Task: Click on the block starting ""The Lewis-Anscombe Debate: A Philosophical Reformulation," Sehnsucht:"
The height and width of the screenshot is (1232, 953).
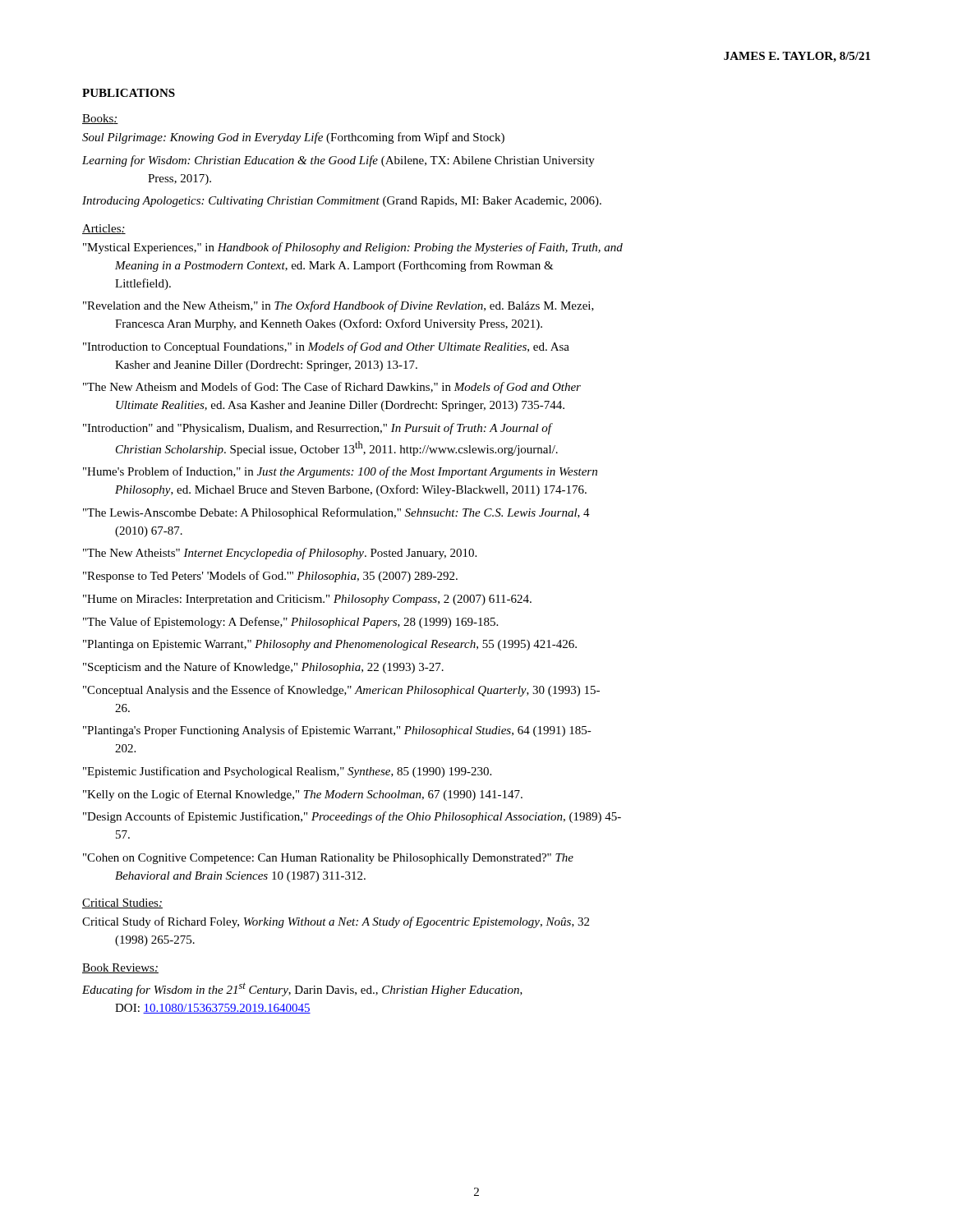Action: point(336,523)
